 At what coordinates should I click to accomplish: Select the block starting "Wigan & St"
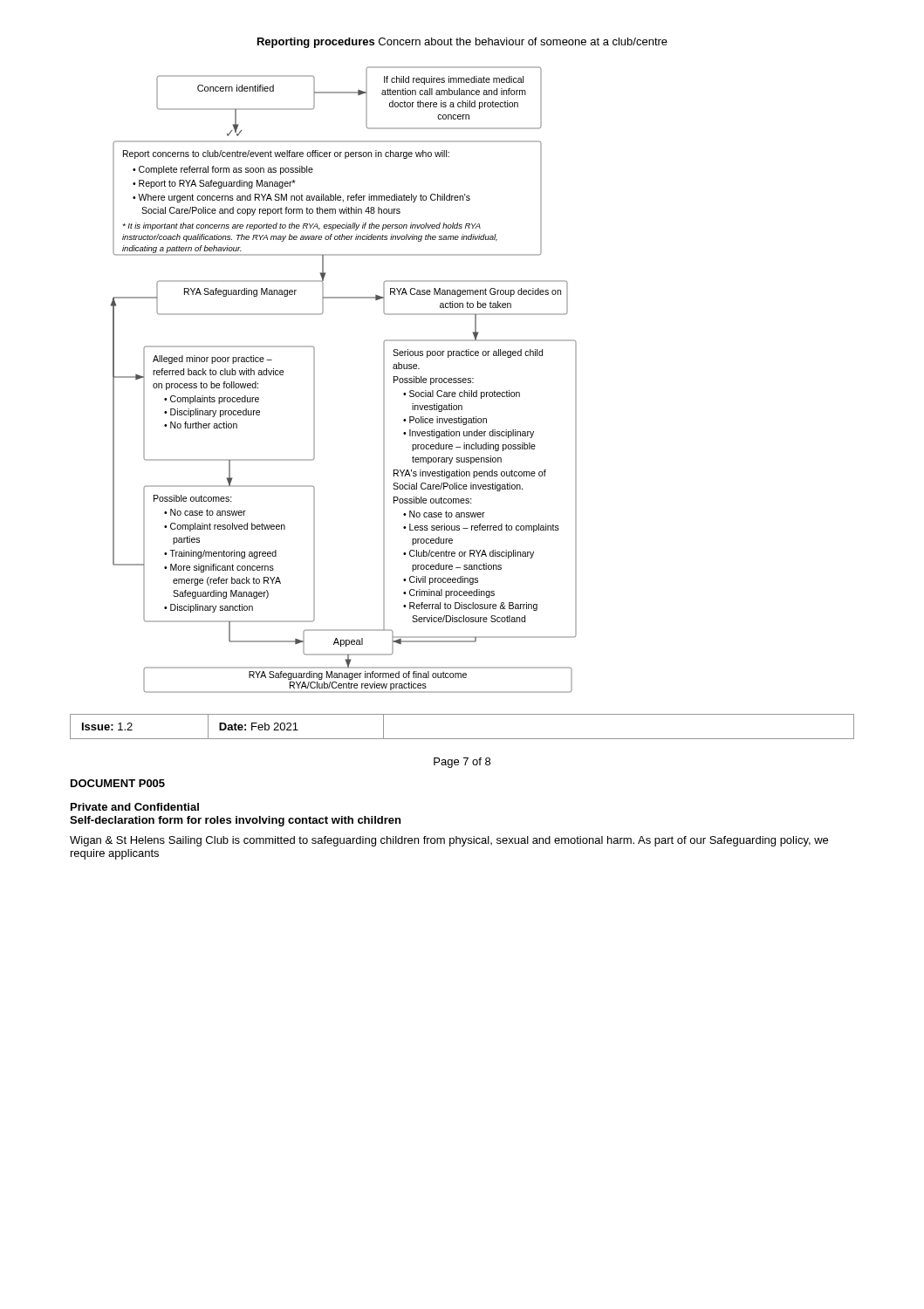click(x=449, y=847)
